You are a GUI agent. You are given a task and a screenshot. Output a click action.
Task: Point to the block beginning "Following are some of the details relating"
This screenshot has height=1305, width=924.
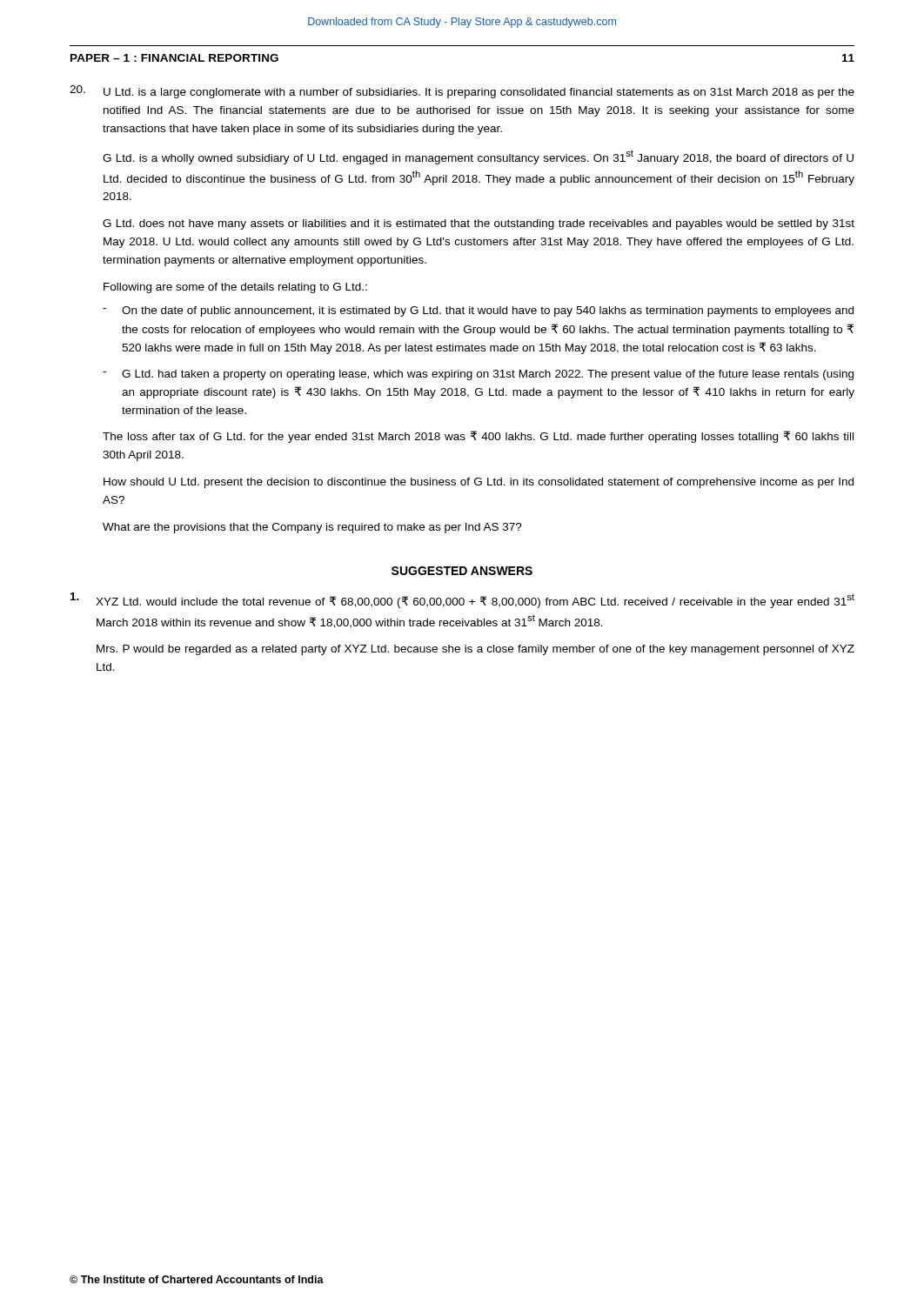point(235,287)
